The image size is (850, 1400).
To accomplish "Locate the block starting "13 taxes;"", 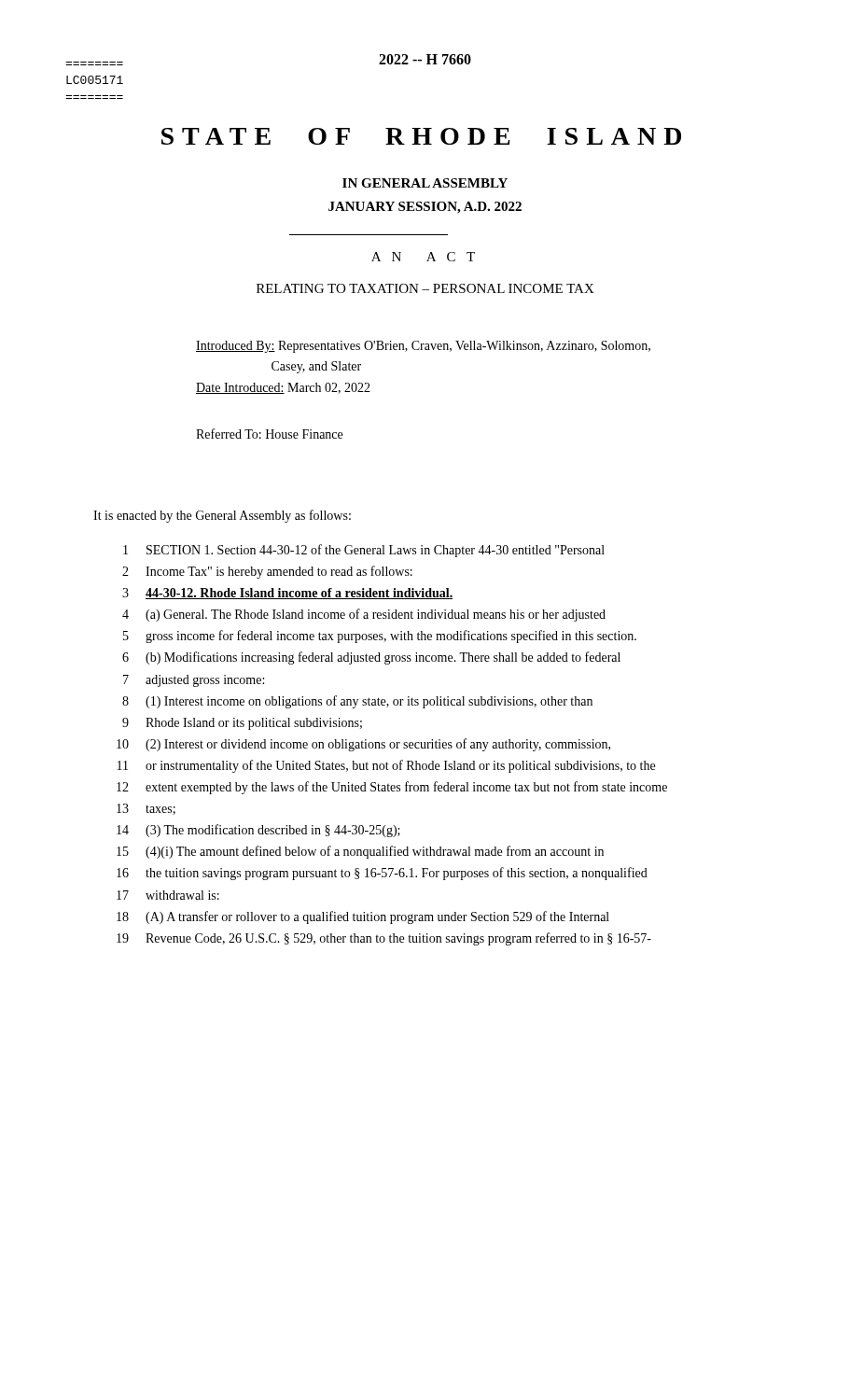I will pyautogui.click(x=146, y=809).
